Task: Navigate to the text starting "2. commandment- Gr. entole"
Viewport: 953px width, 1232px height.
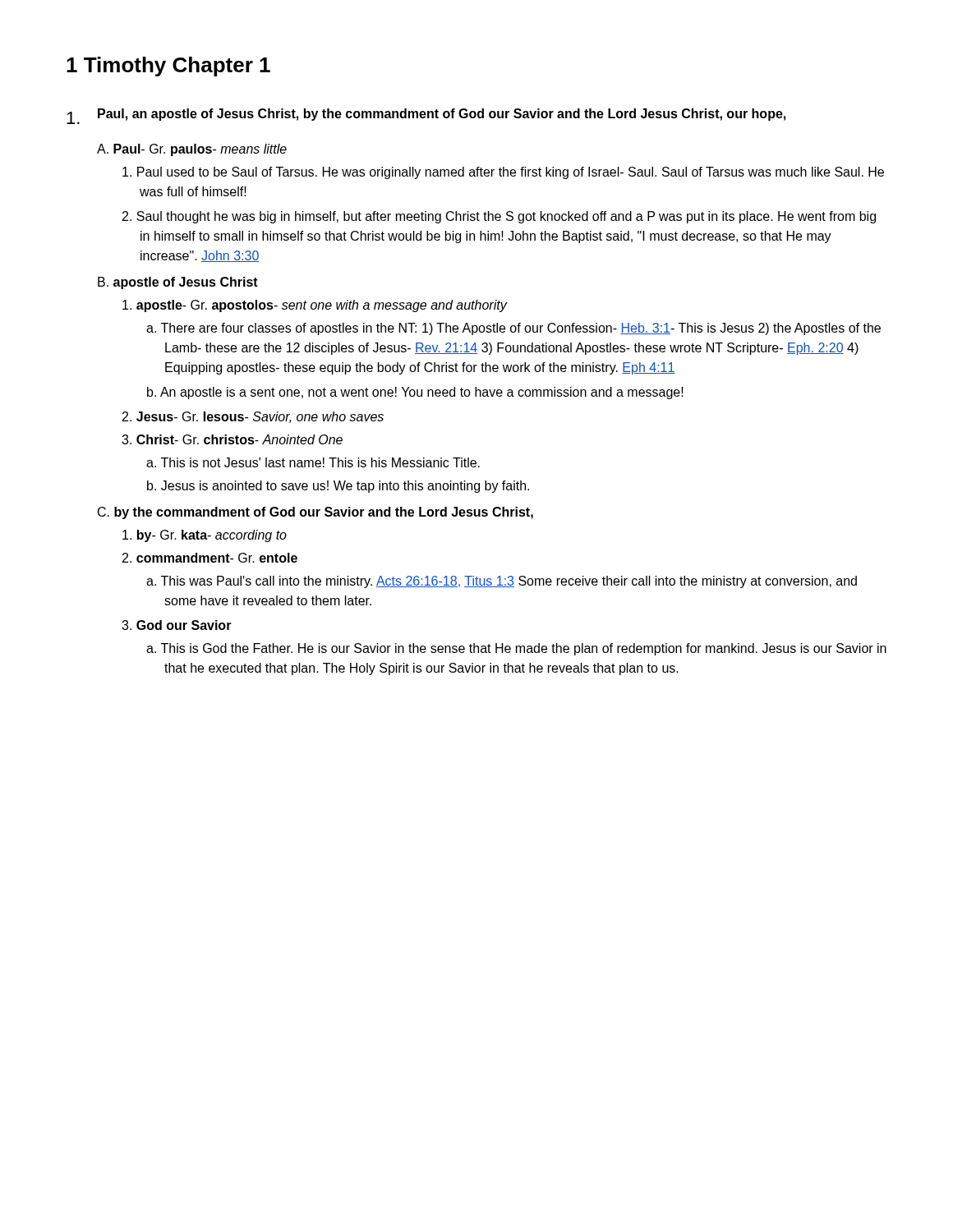Action: click(210, 558)
